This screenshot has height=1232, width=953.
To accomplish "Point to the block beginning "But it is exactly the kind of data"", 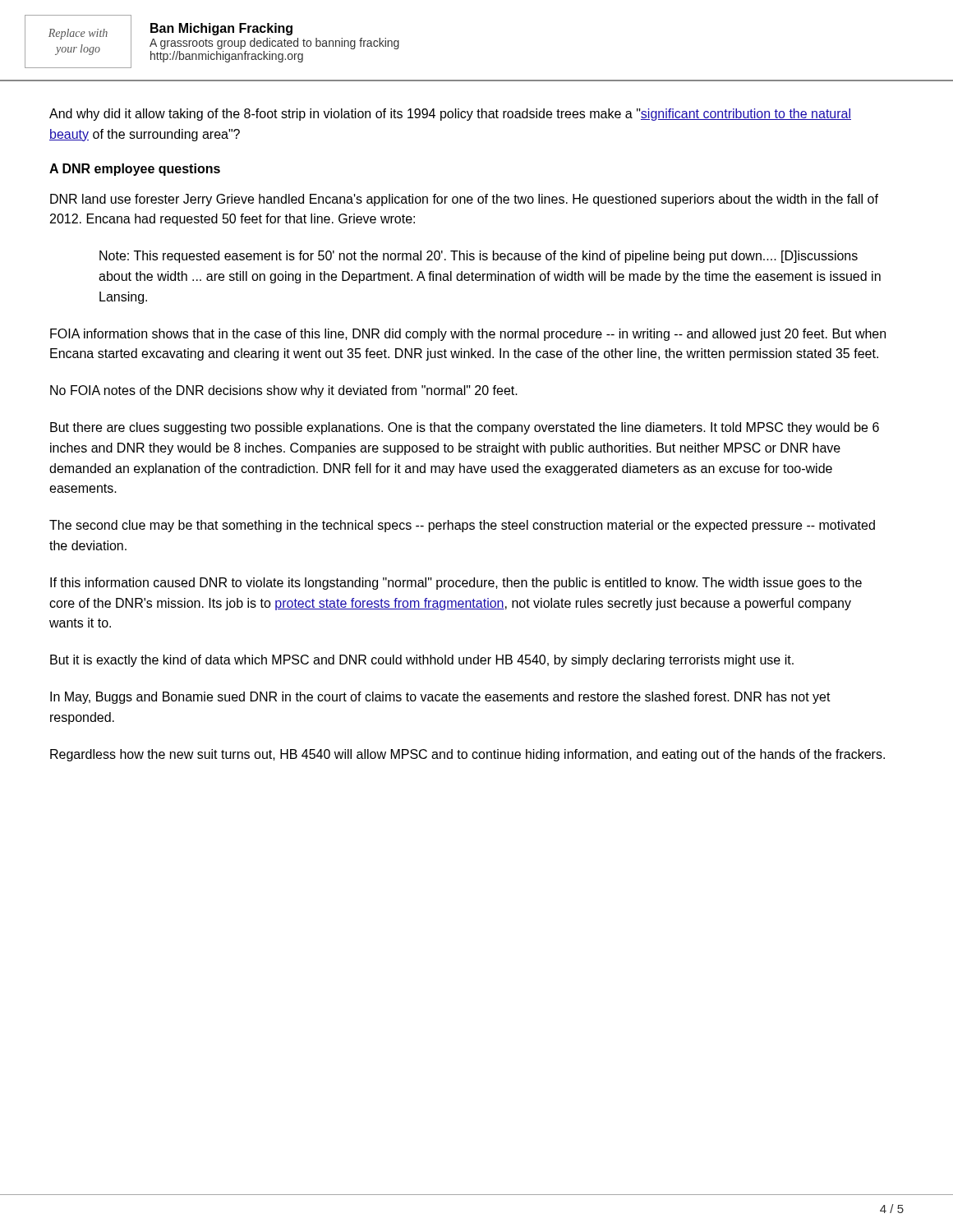I will coord(422,660).
